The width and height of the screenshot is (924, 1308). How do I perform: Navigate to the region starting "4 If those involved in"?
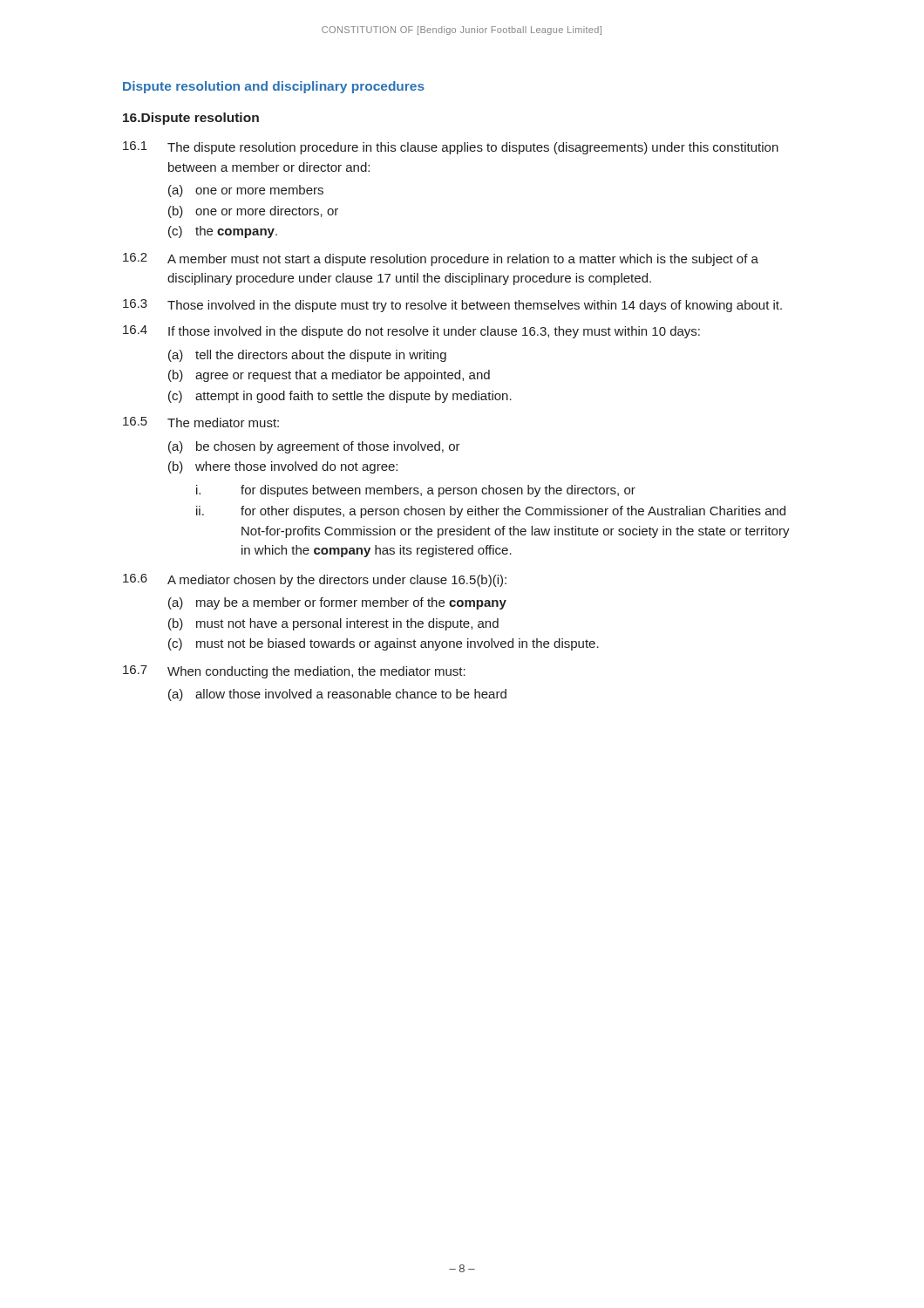[462, 364]
